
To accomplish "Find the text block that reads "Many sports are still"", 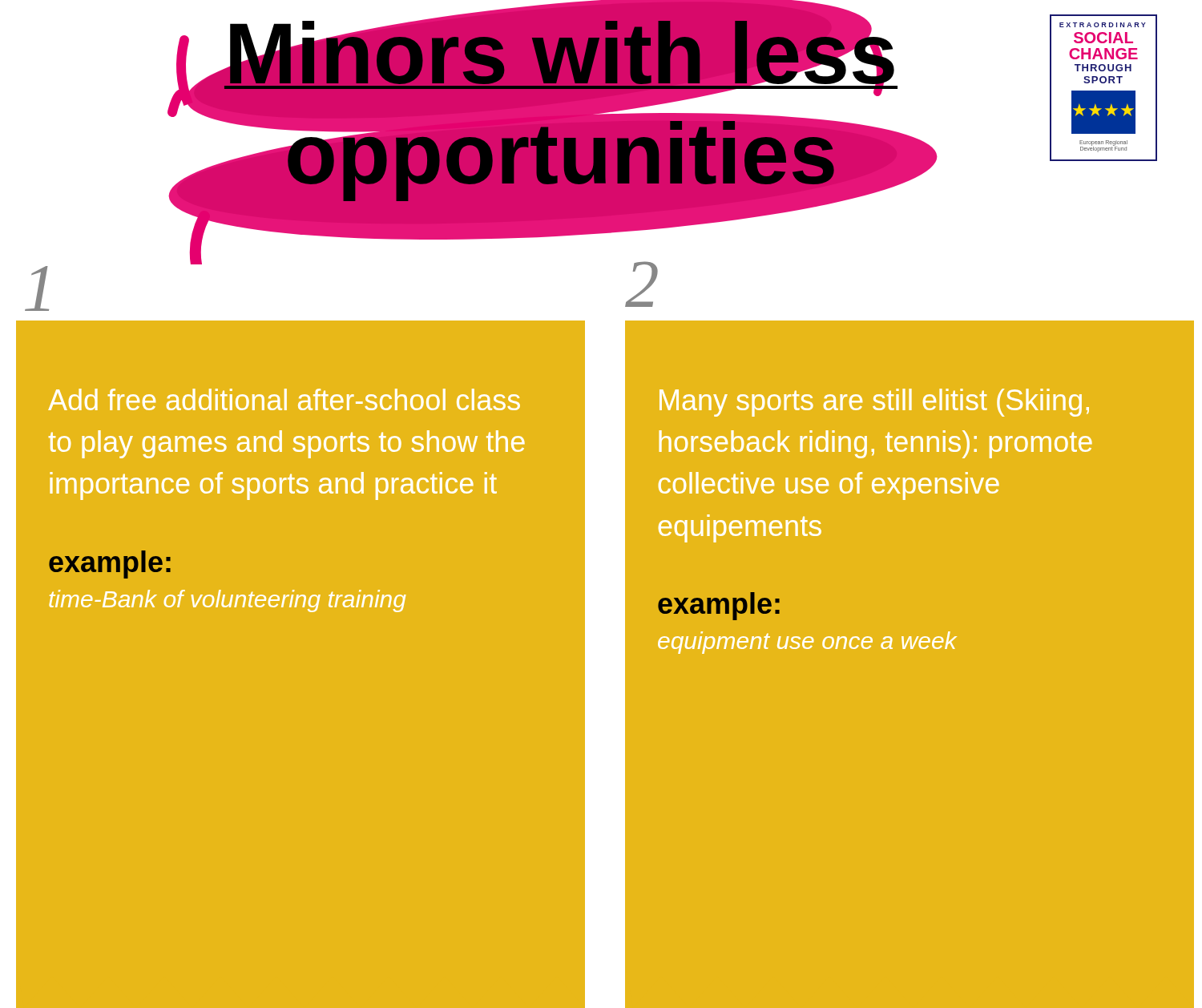I will pyautogui.click(x=874, y=403).
